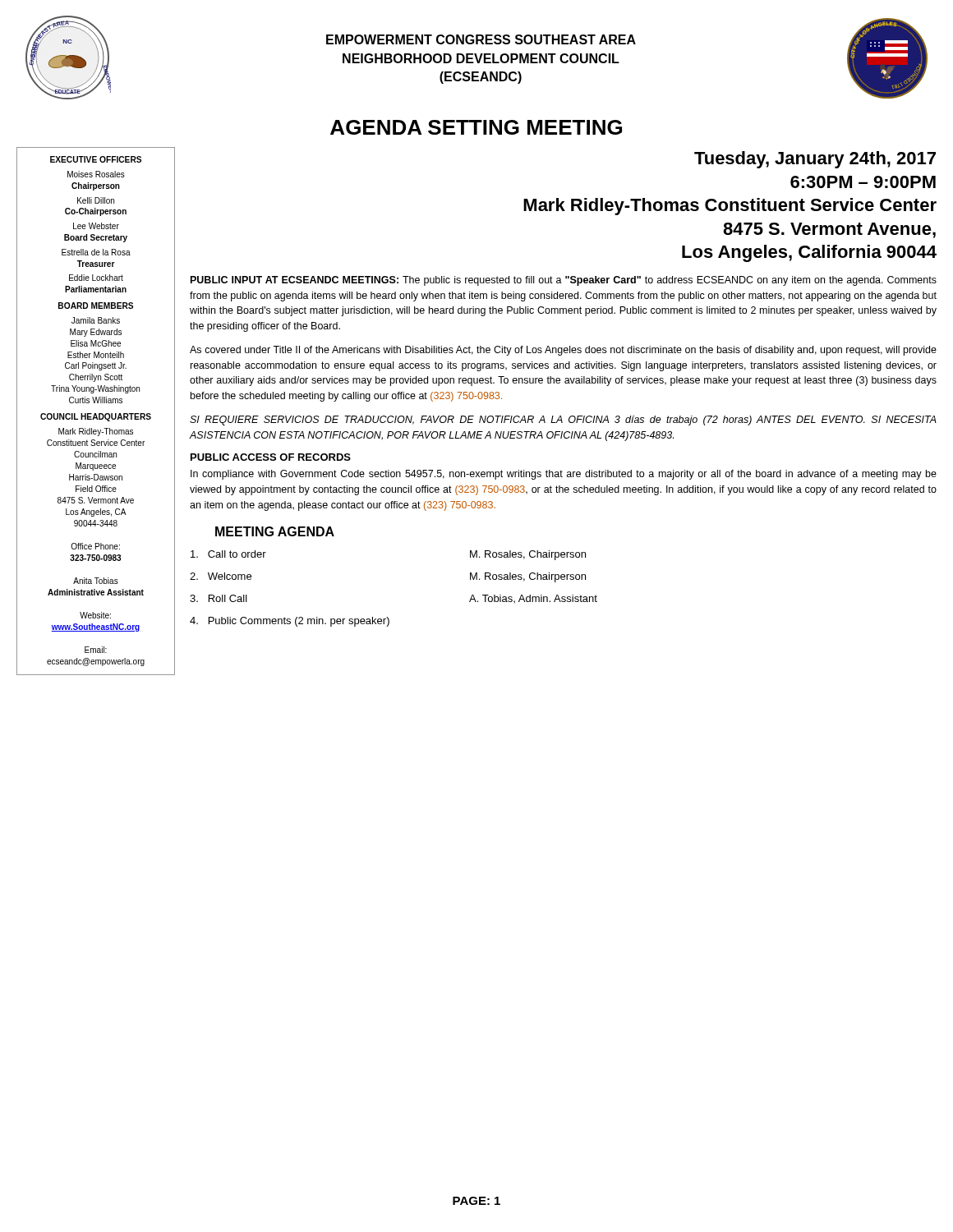The image size is (953, 1232).
Task: Find the element starting "As covered under Title"
Action: 563,373
